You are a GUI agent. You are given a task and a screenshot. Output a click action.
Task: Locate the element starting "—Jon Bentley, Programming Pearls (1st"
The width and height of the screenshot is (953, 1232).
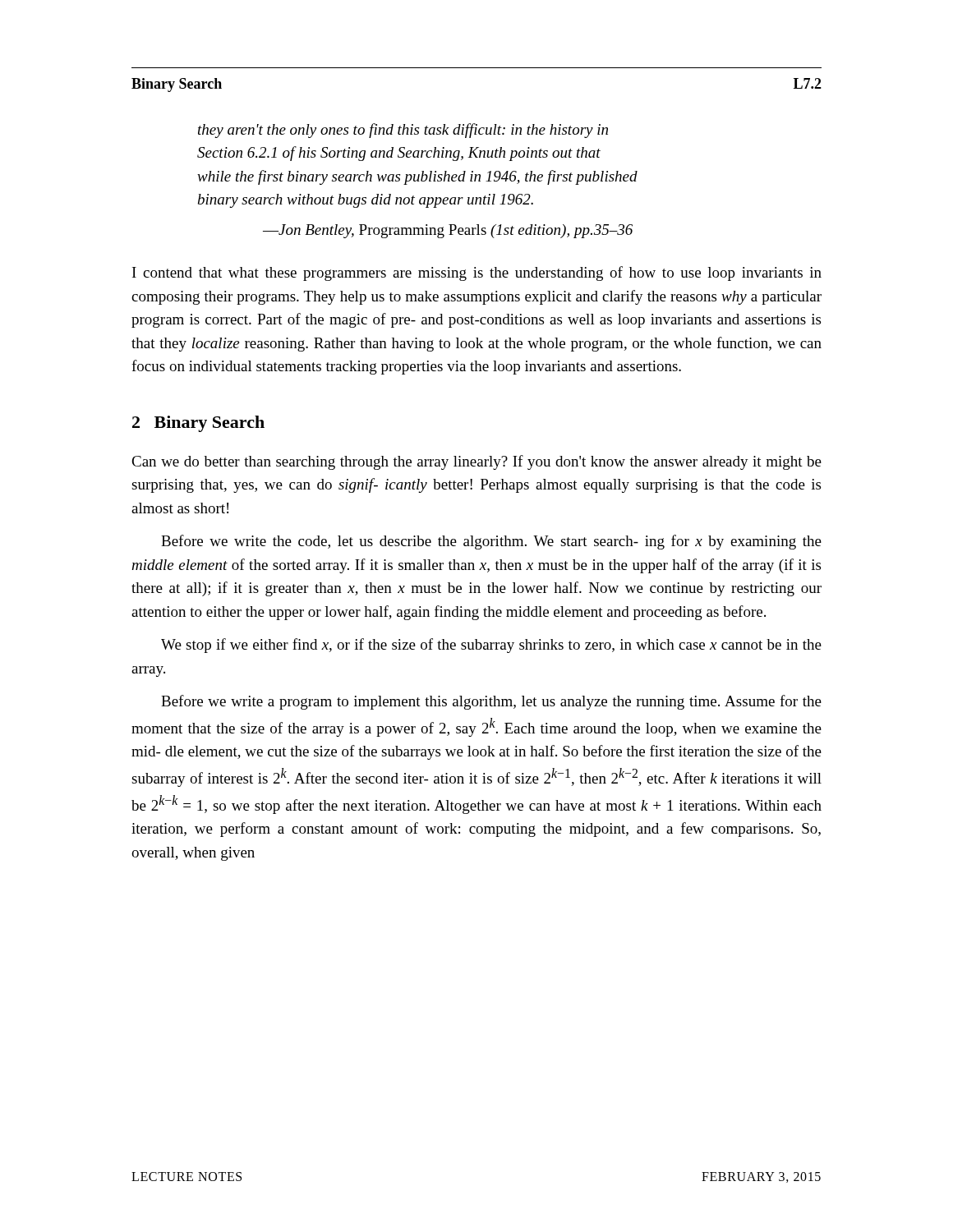click(x=448, y=229)
